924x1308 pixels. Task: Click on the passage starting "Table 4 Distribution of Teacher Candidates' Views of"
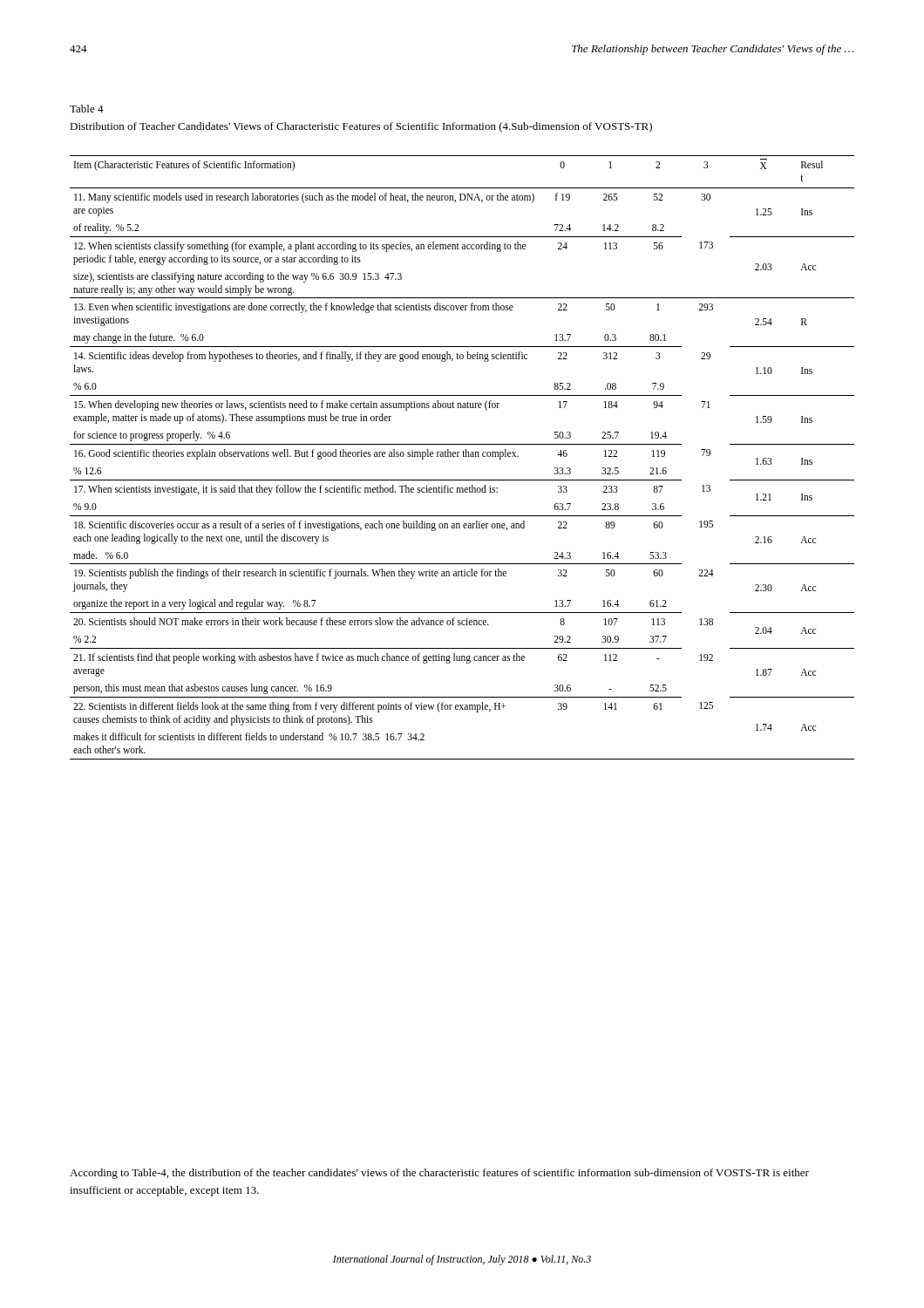(462, 117)
